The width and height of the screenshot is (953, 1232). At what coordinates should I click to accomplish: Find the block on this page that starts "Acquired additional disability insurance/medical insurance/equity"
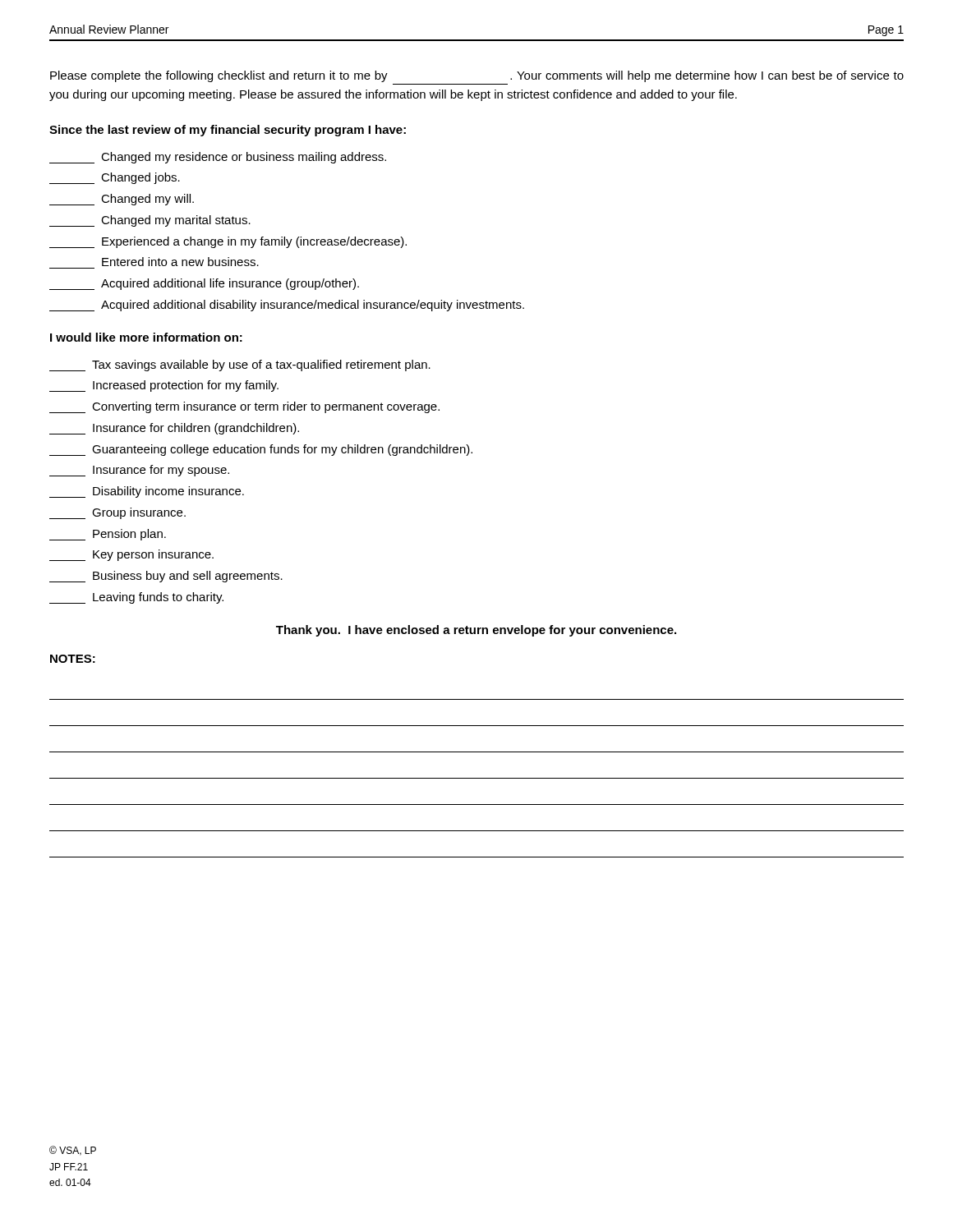point(287,304)
